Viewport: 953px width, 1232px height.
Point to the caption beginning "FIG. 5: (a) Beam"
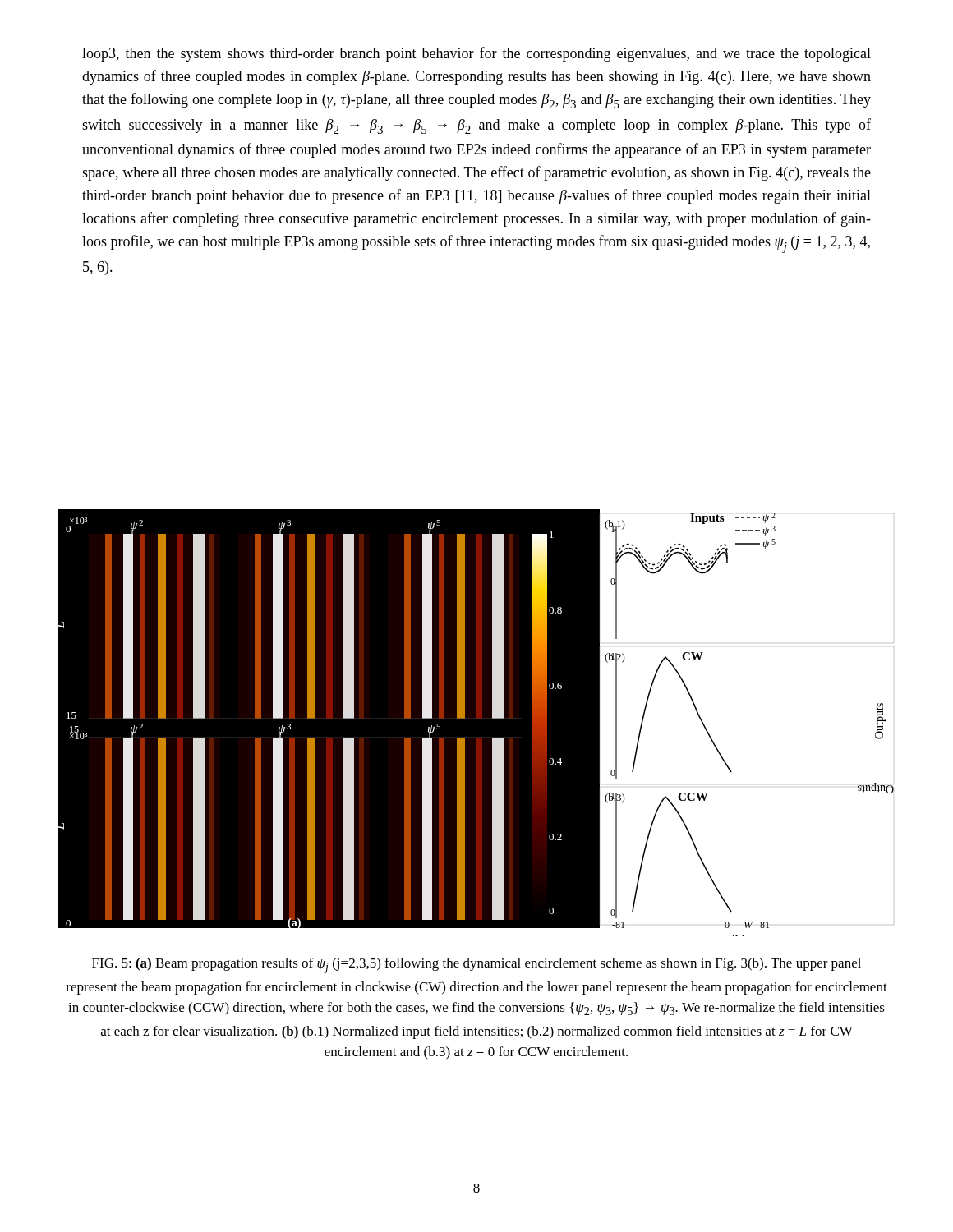point(476,1007)
